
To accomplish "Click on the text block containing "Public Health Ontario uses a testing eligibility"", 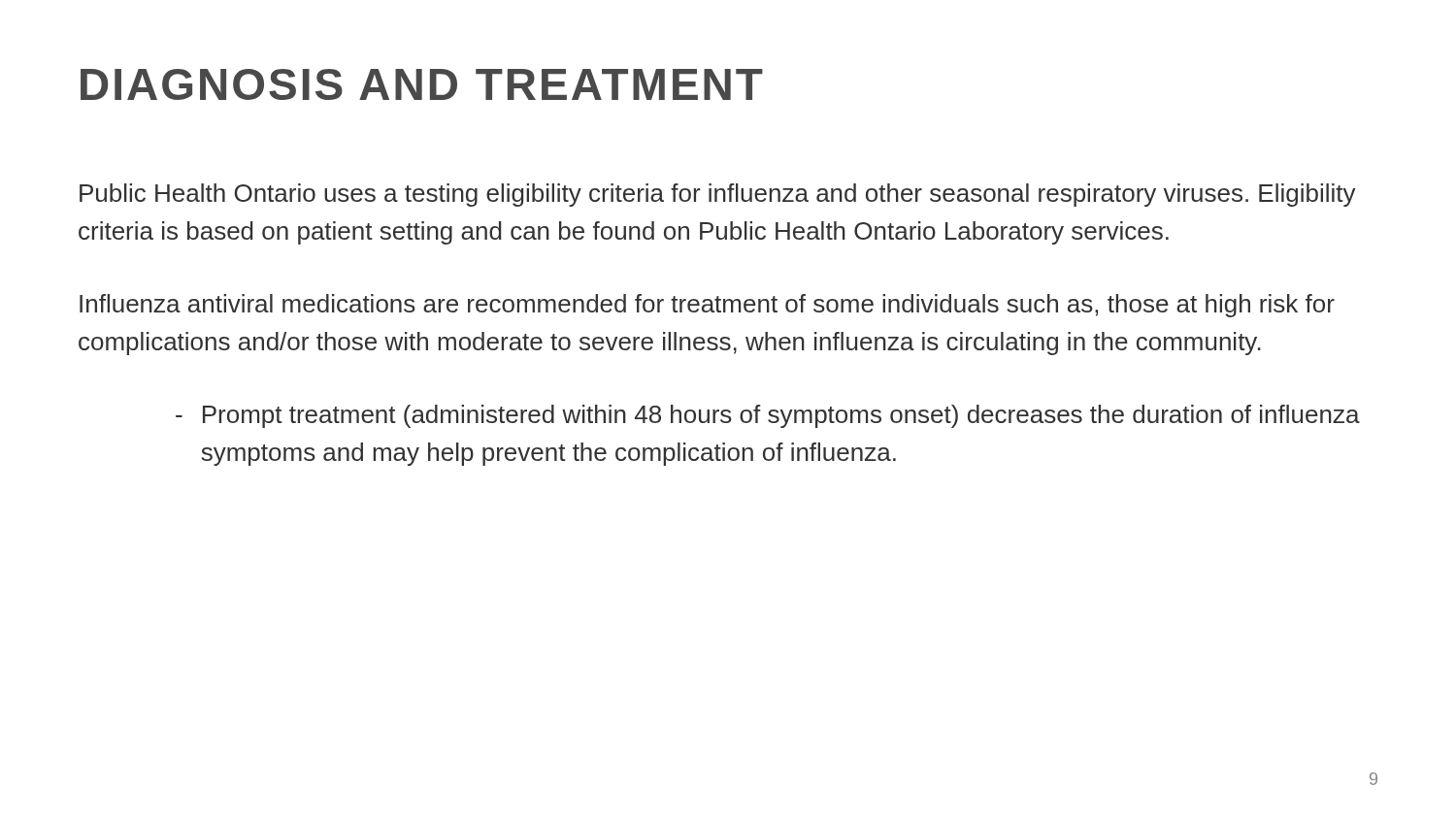I will tap(728, 213).
